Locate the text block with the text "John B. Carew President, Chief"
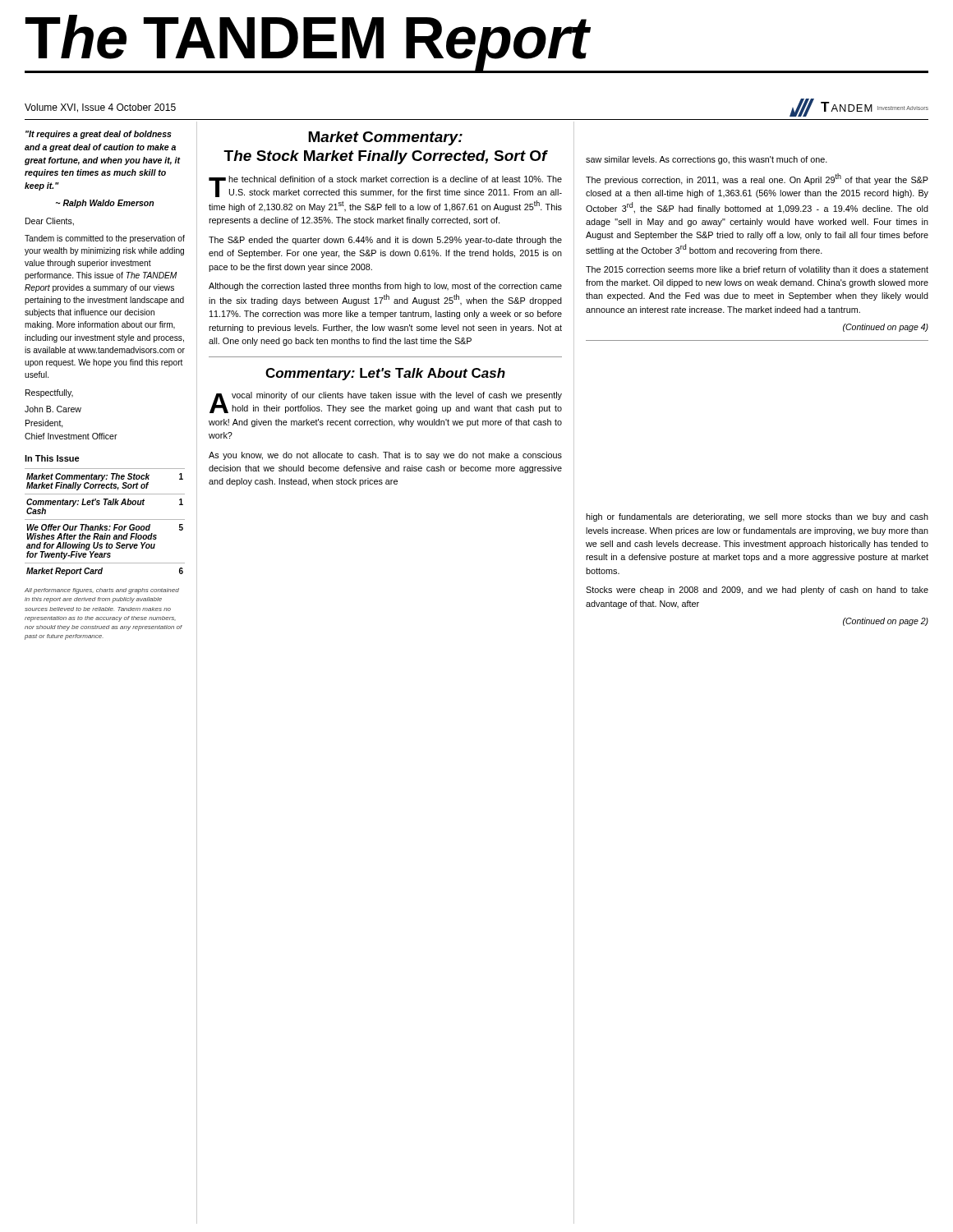Viewport: 953px width, 1232px height. tap(71, 423)
